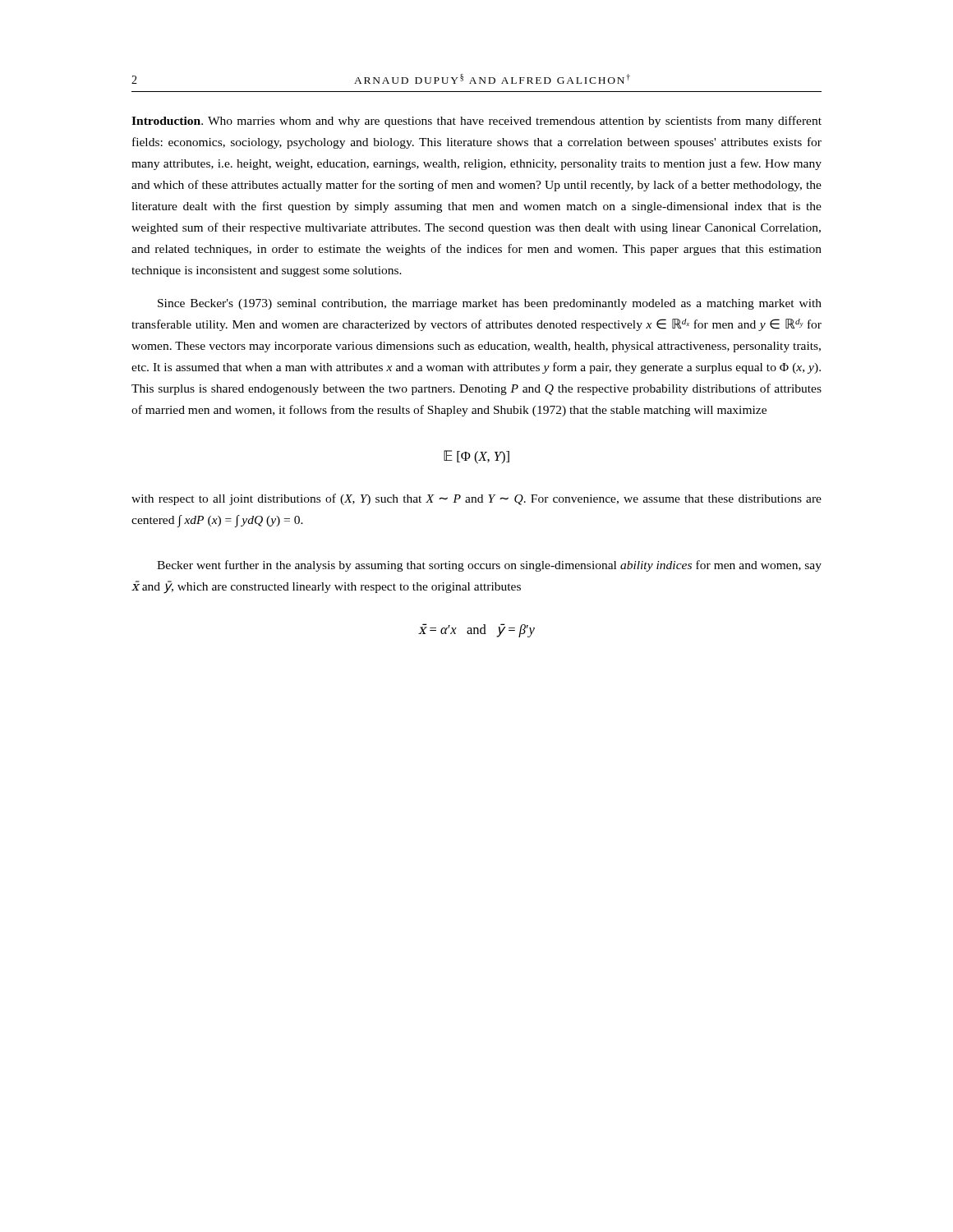
Task: Find the text block with the text "Introduction. Who marries whom and why"
Action: [476, 196]
